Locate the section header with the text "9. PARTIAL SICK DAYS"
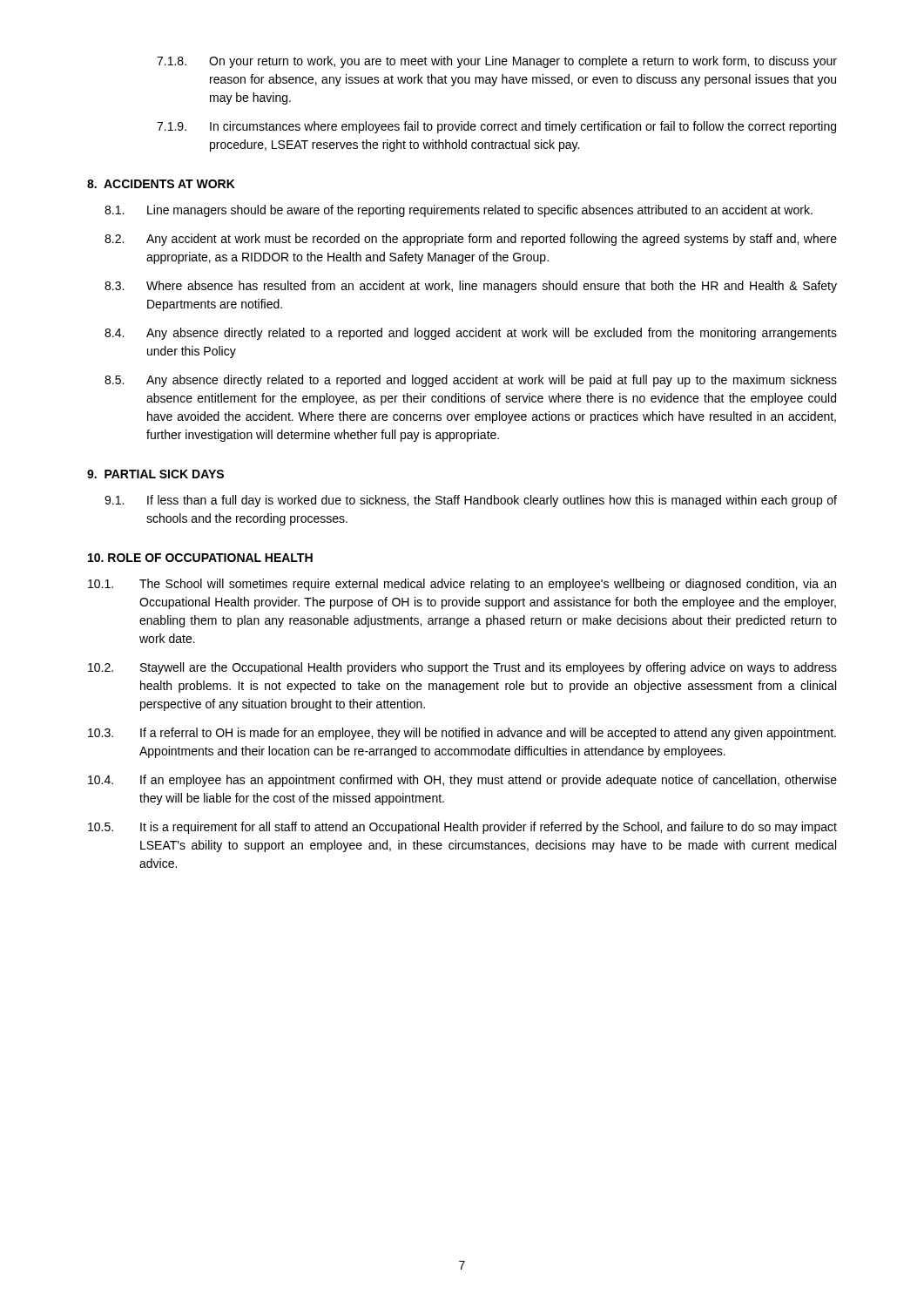This screenshot has height=1307, width=924. [156, 474]
